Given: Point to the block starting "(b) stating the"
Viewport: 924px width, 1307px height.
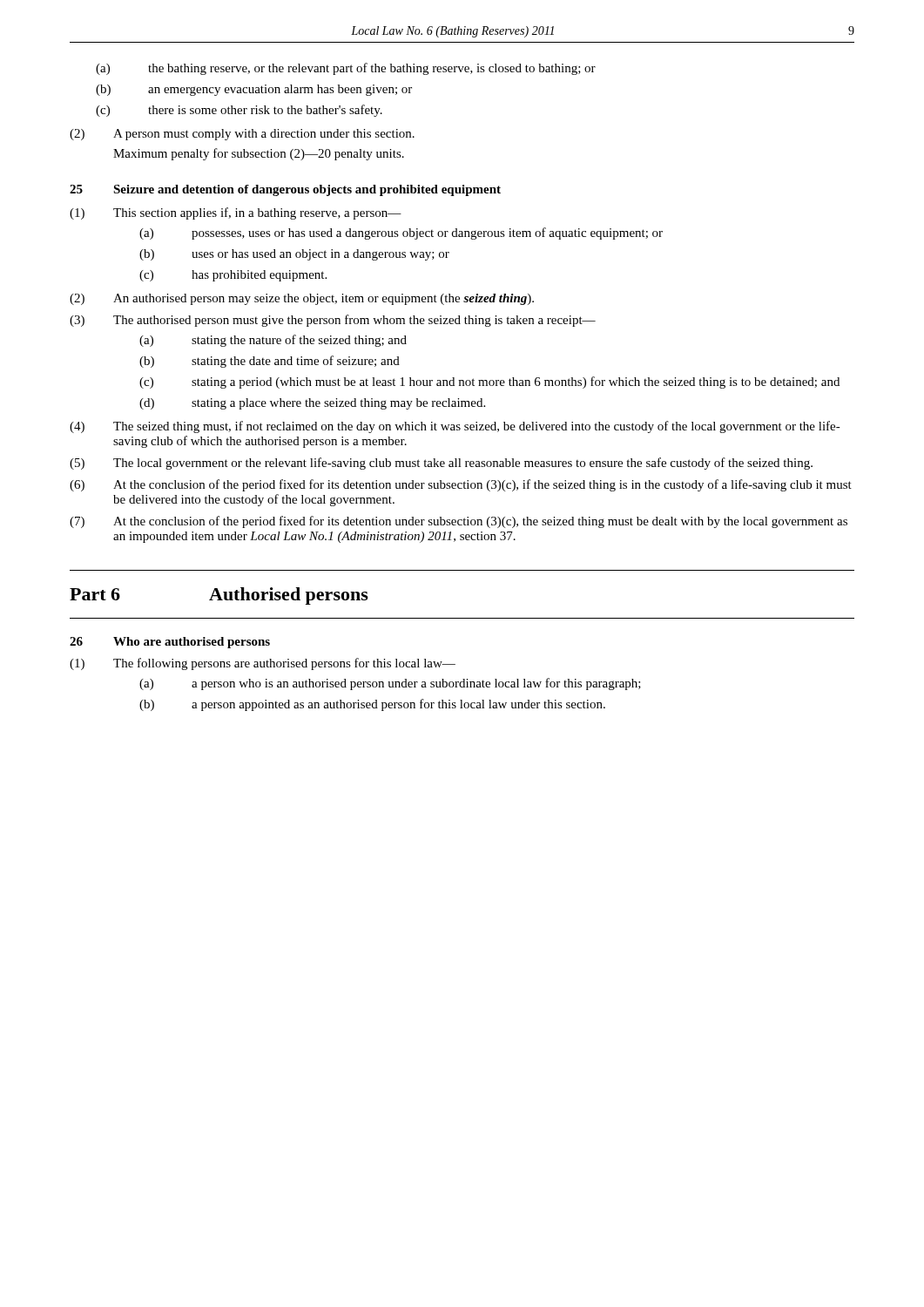Looking at the screenshot, I should [x=270, y=362].
